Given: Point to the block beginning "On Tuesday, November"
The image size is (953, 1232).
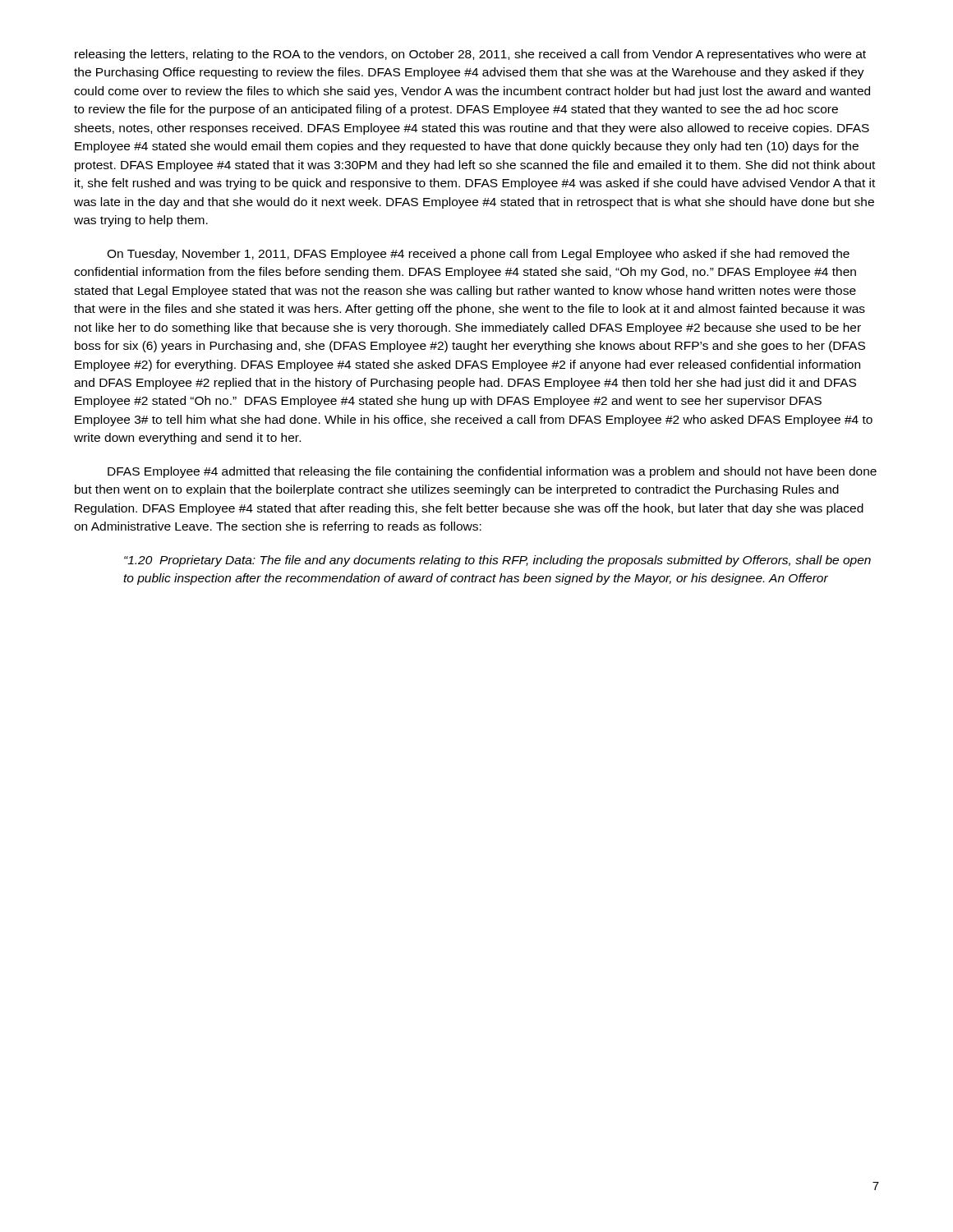Looking at the screenshot, I should tap(476, 346).
